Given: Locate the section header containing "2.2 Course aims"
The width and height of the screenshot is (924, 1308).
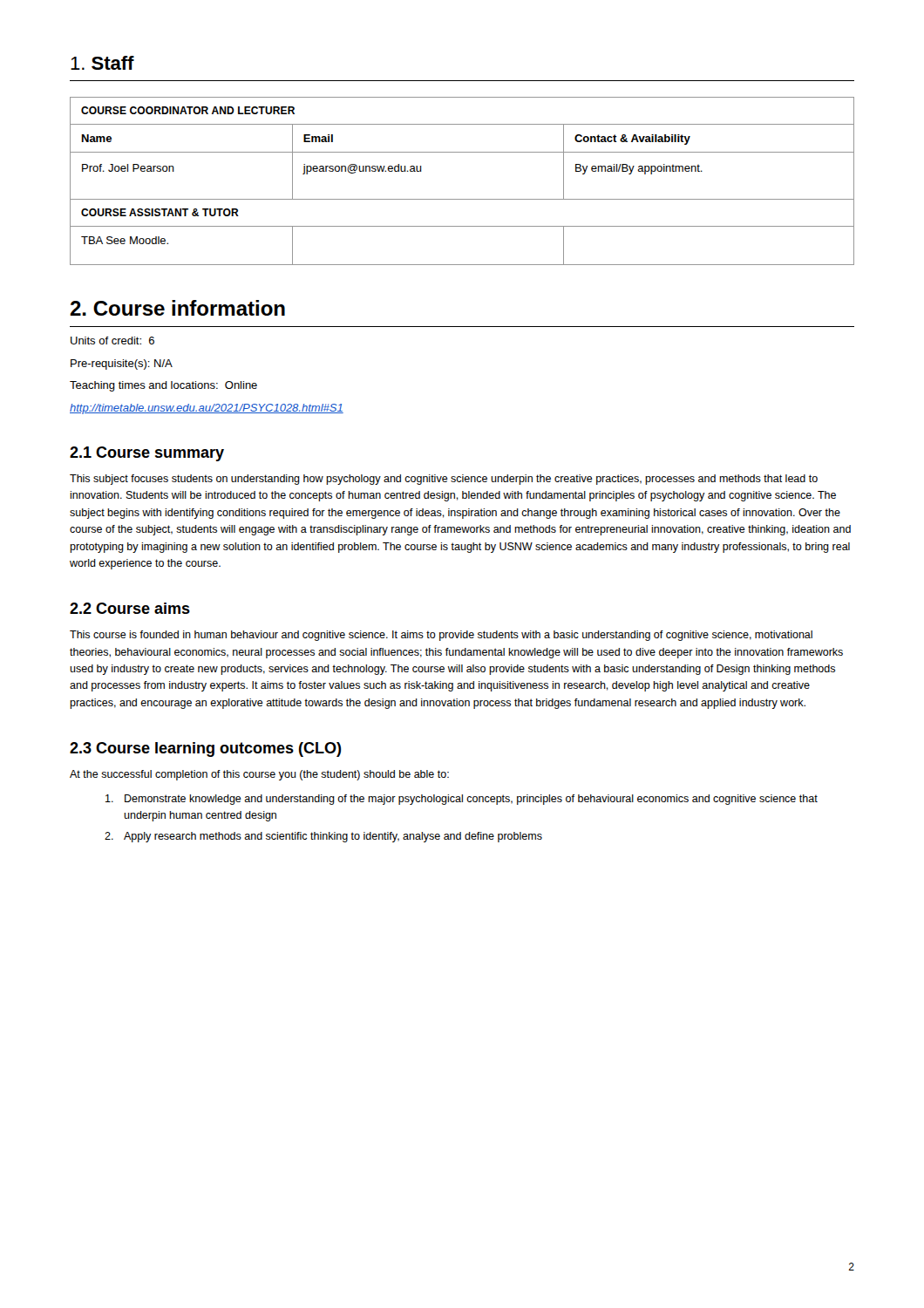Looking at the screenshot, I should pos(130,608).
